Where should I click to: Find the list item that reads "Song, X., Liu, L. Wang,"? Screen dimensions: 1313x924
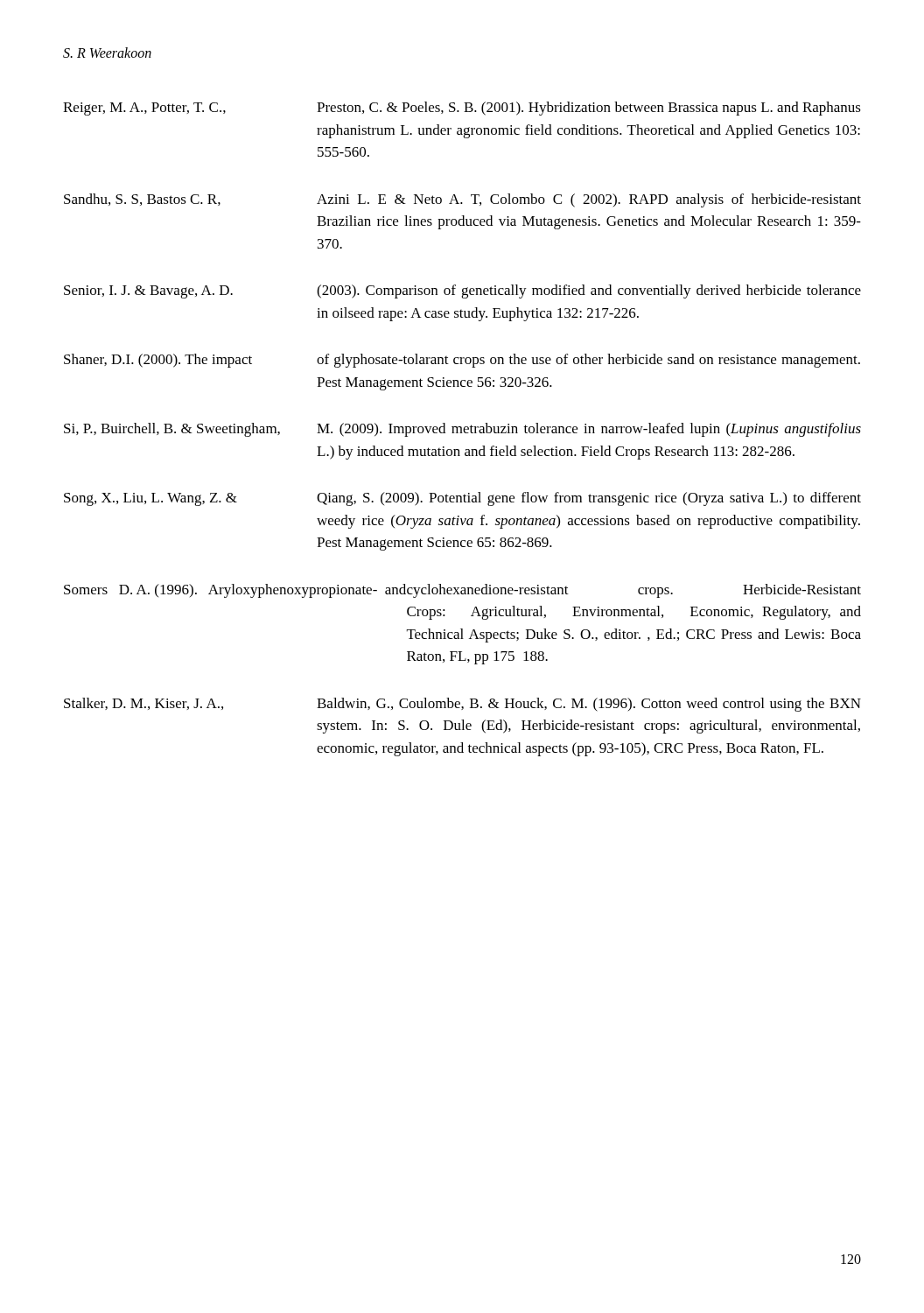click(462, 520)
